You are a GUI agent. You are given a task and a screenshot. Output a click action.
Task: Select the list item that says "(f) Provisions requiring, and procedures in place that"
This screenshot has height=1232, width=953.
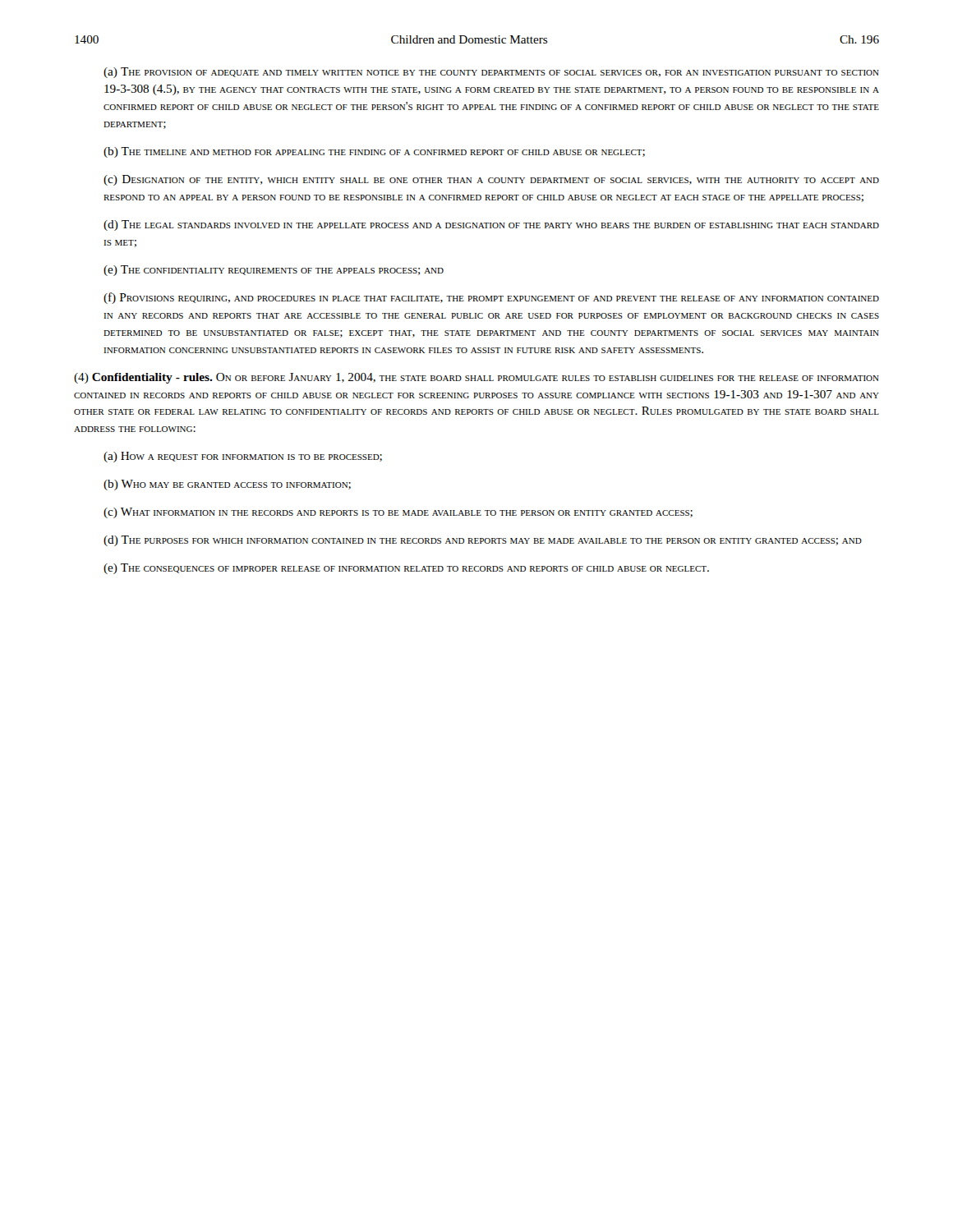tap(491, 322)
